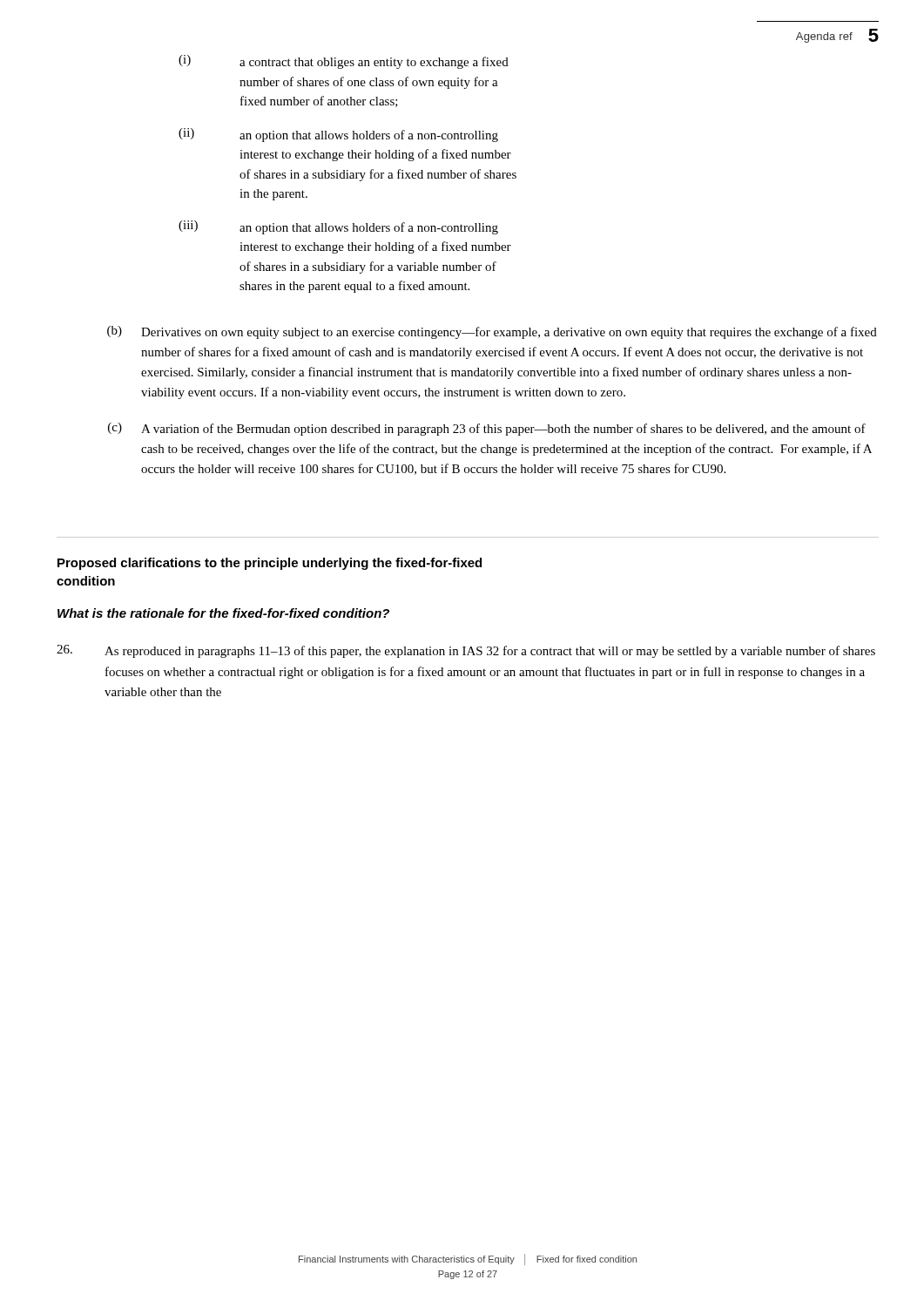Point to the text block starting "(ii) an option that allows holders of"
The width and height of the screenshot is (924, 1307).
(348, 164)
